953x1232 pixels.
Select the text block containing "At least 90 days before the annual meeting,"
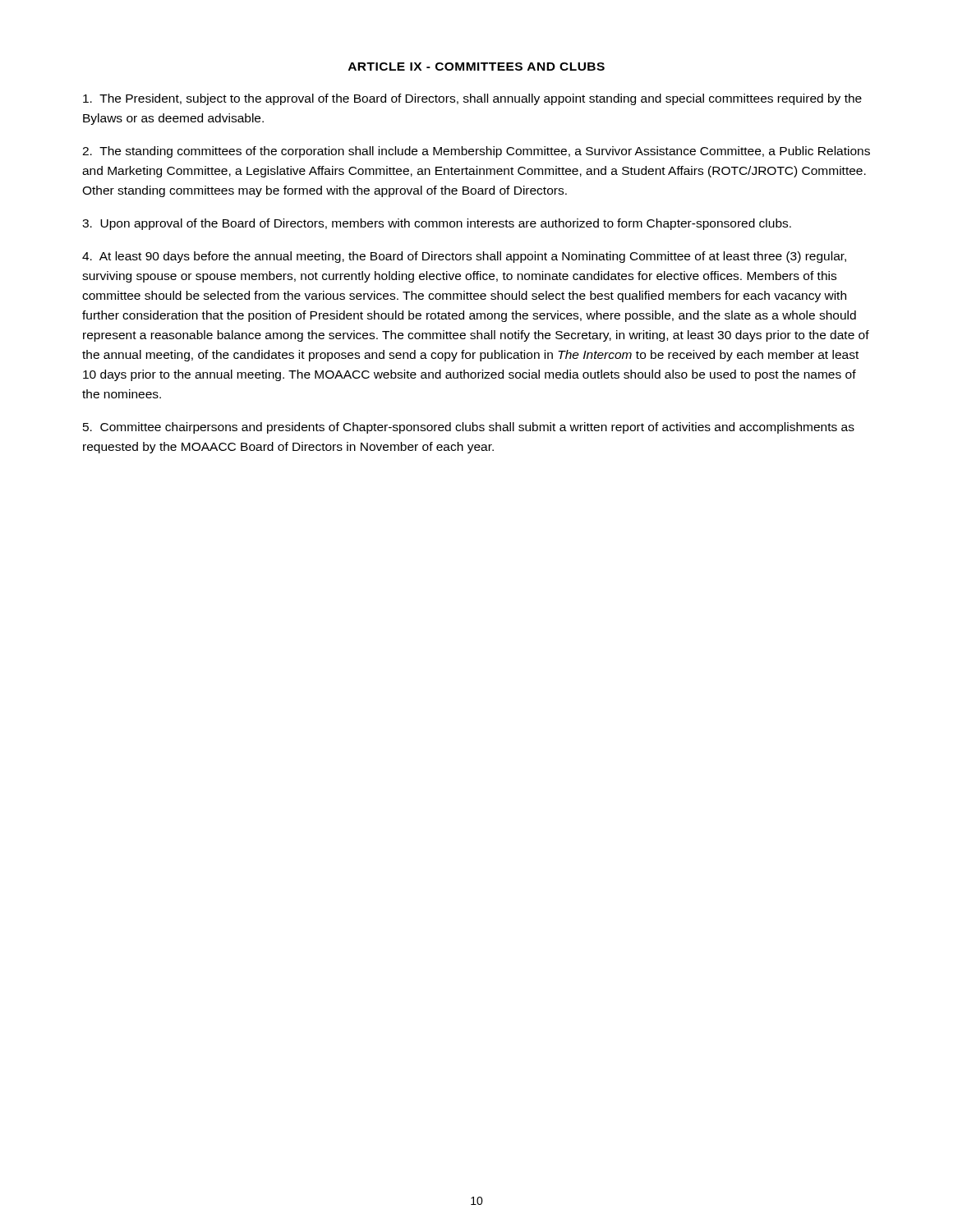coord(475,325)
